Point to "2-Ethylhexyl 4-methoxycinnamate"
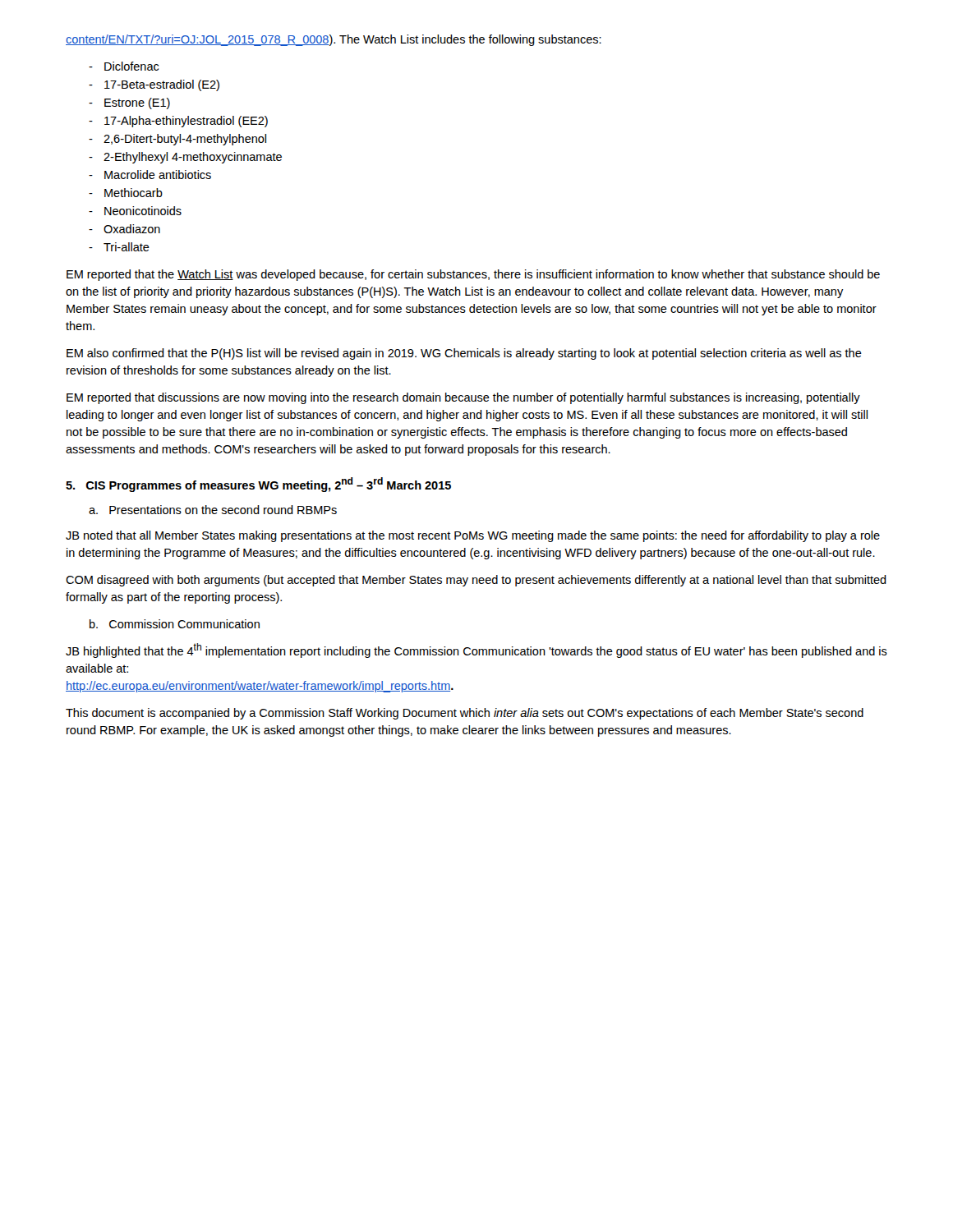 pos(185,158)
